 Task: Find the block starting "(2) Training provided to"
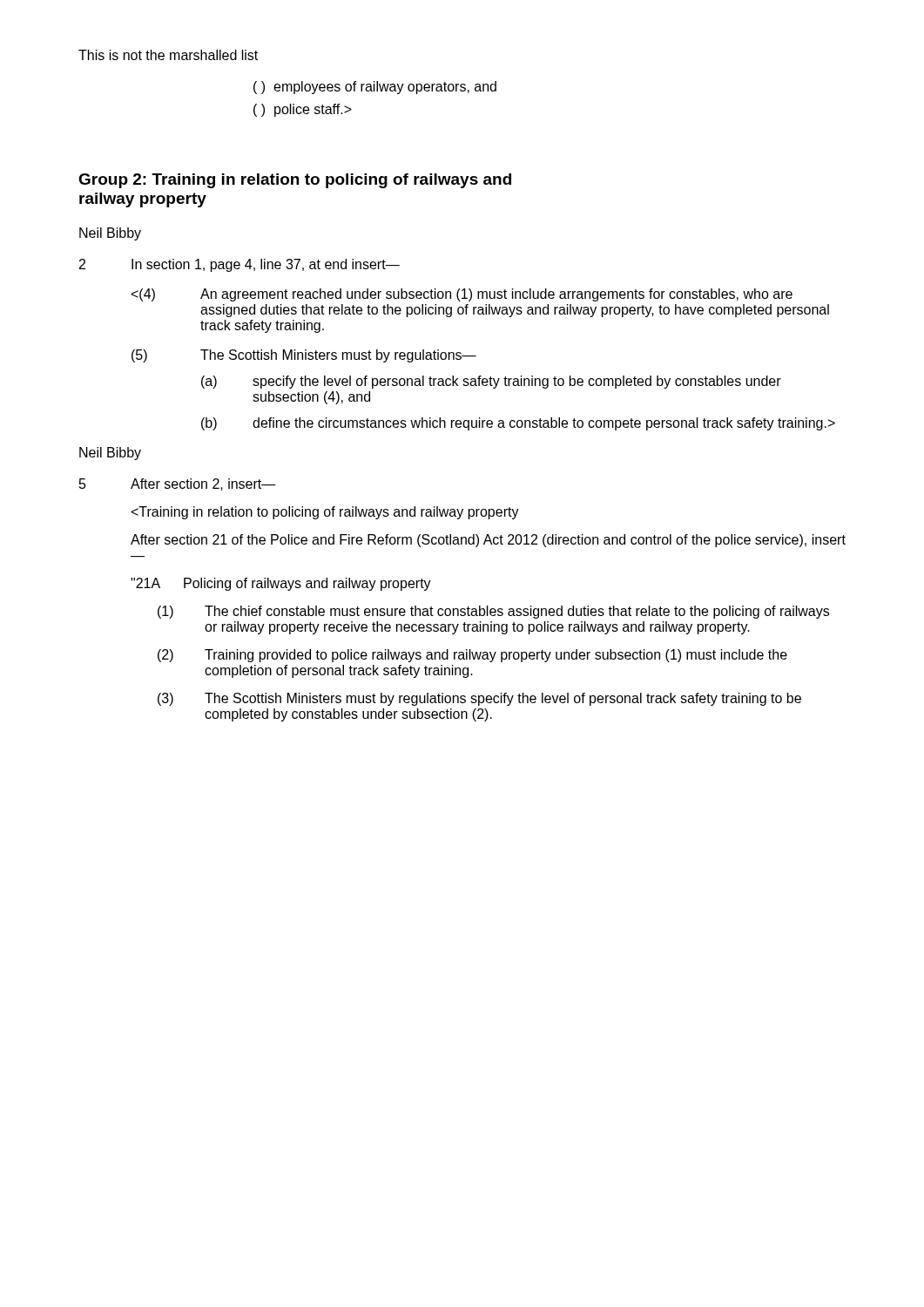click(x=501, y=663)
